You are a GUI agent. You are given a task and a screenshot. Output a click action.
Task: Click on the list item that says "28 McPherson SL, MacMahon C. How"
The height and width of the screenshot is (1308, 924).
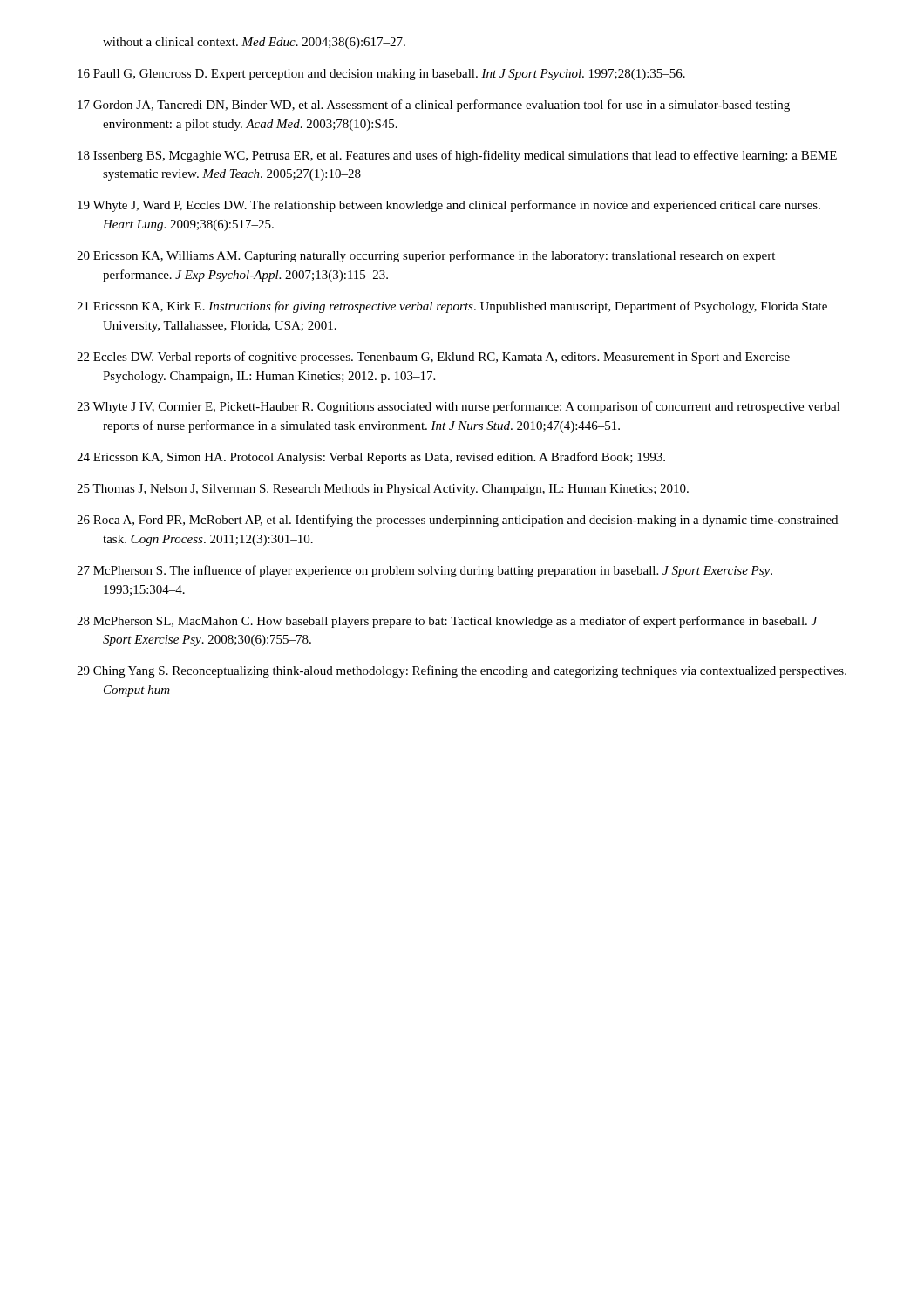coord(447,630)
